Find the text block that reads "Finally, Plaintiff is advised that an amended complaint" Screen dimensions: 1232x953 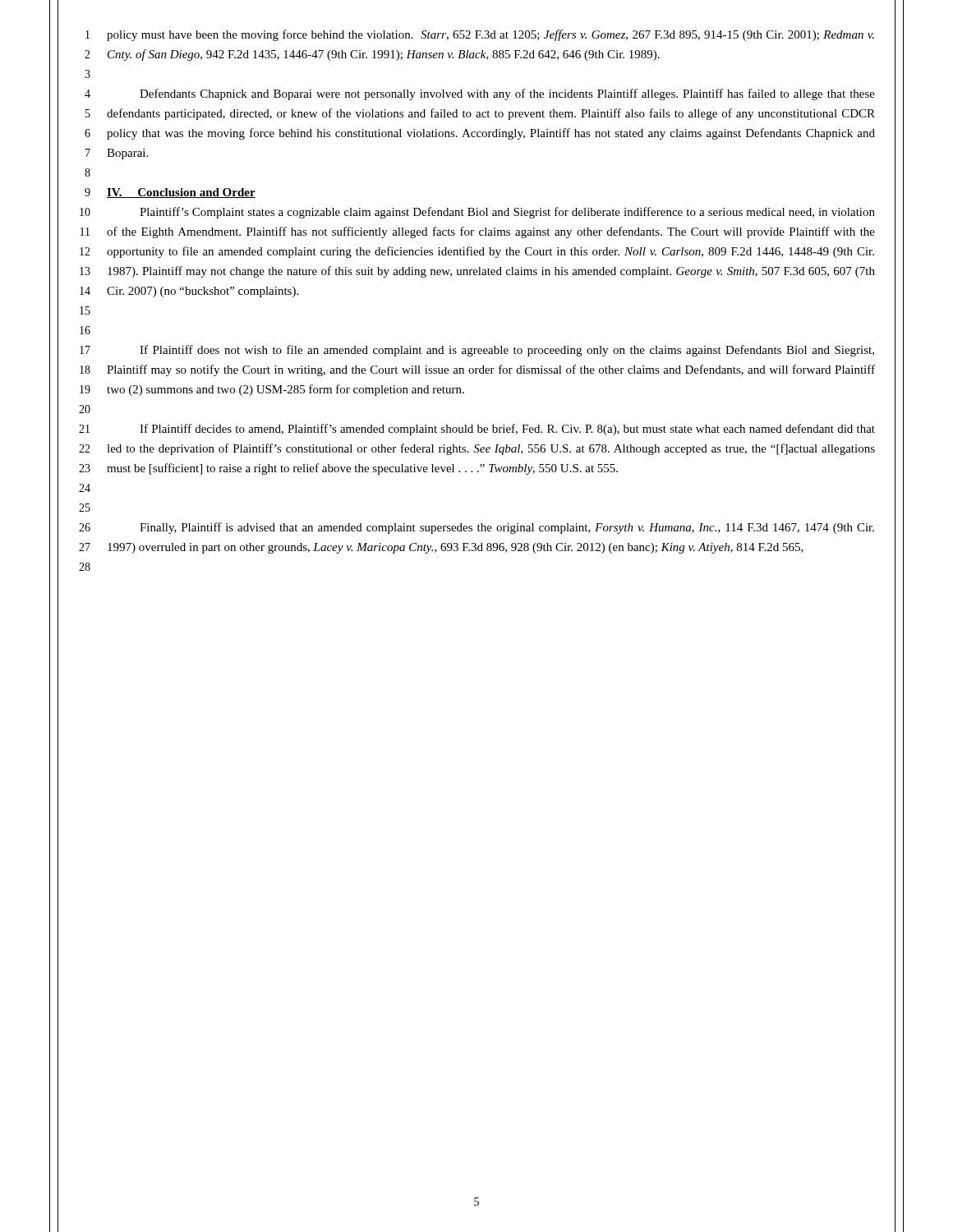point(491,537)
